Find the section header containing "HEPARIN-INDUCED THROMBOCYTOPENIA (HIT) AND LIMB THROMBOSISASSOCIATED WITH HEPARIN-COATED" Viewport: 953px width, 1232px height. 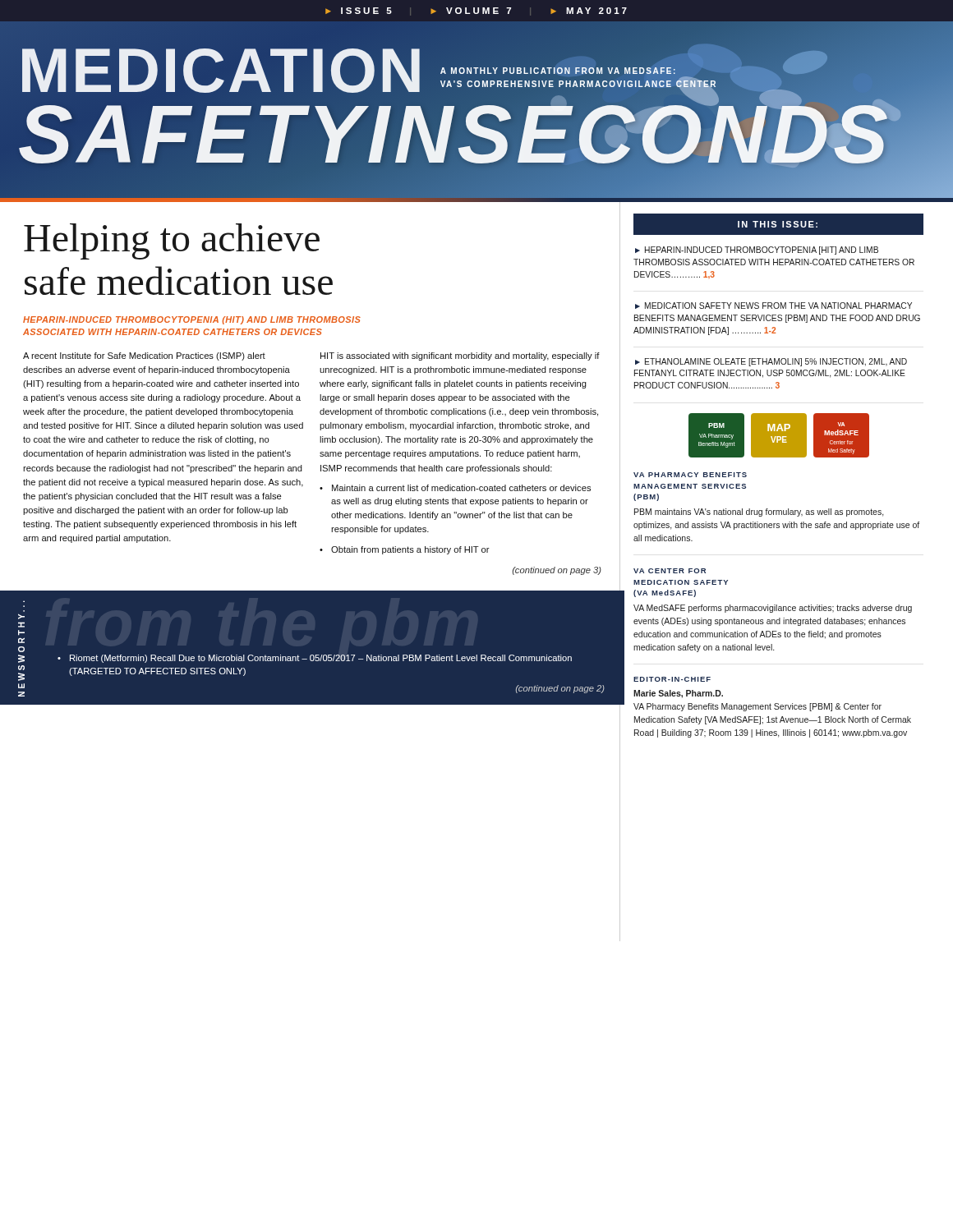point(192,325)
